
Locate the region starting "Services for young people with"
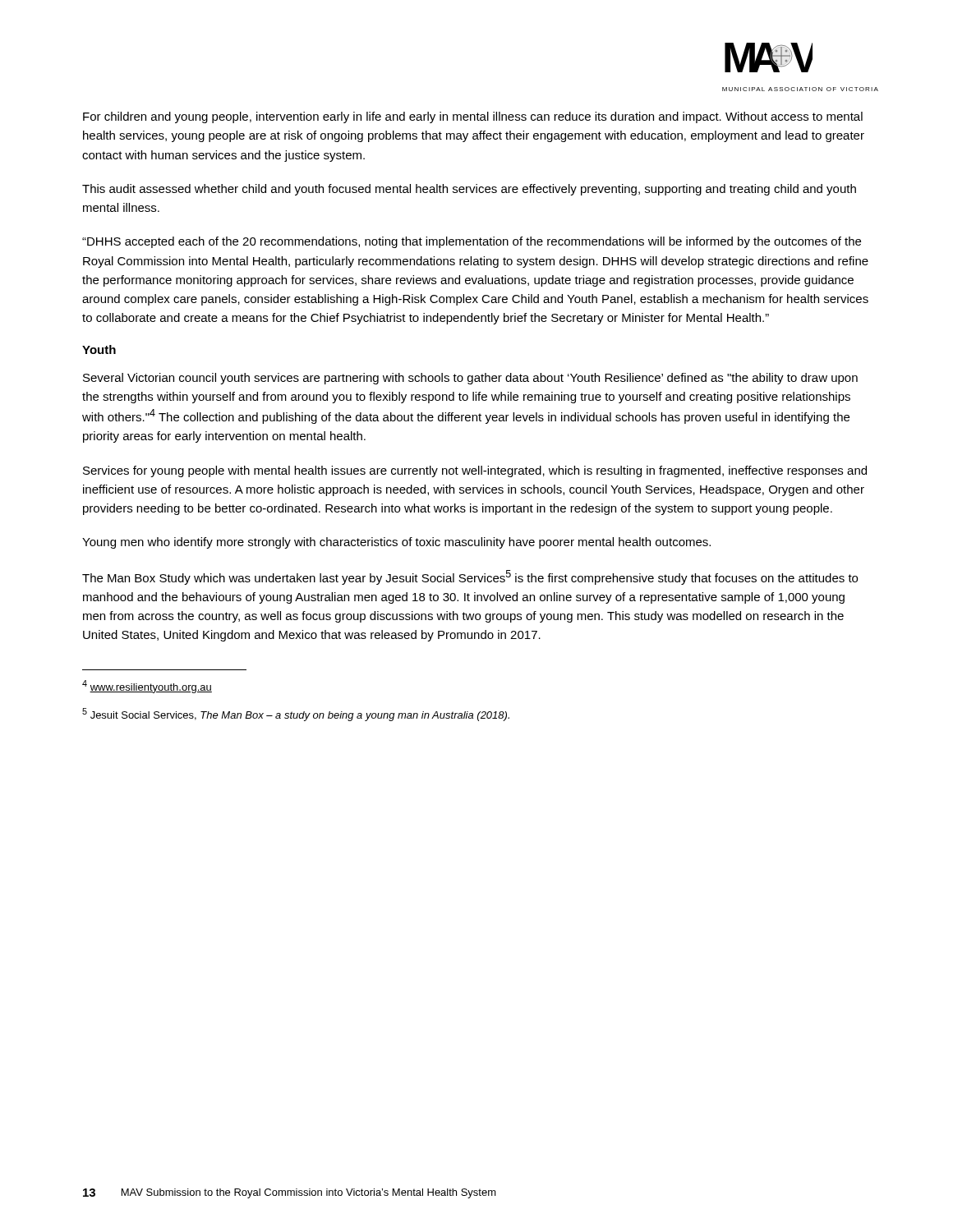pyautogui.click(x=475, y=489)
